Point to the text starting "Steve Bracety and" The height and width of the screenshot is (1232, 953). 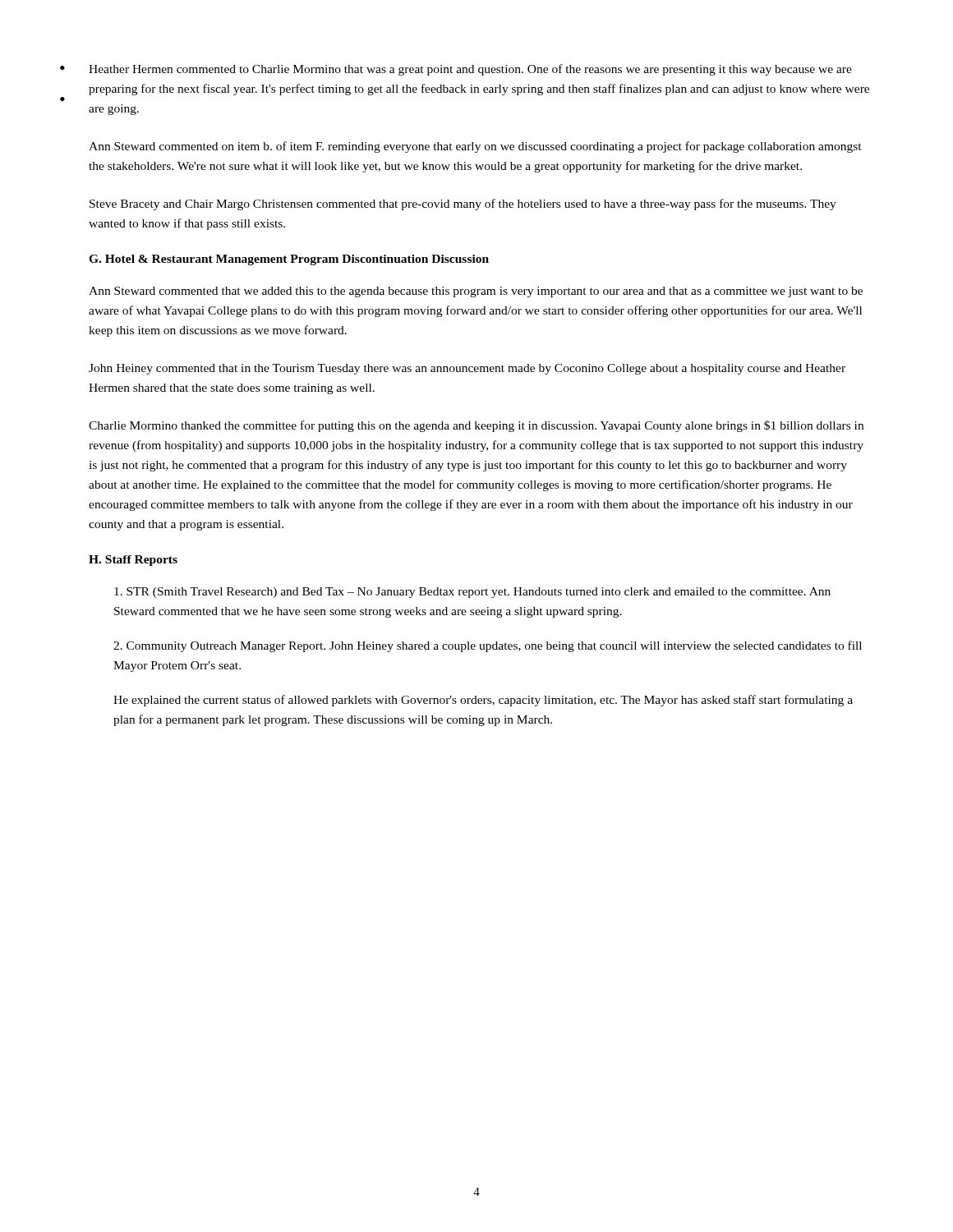point(462,213)
